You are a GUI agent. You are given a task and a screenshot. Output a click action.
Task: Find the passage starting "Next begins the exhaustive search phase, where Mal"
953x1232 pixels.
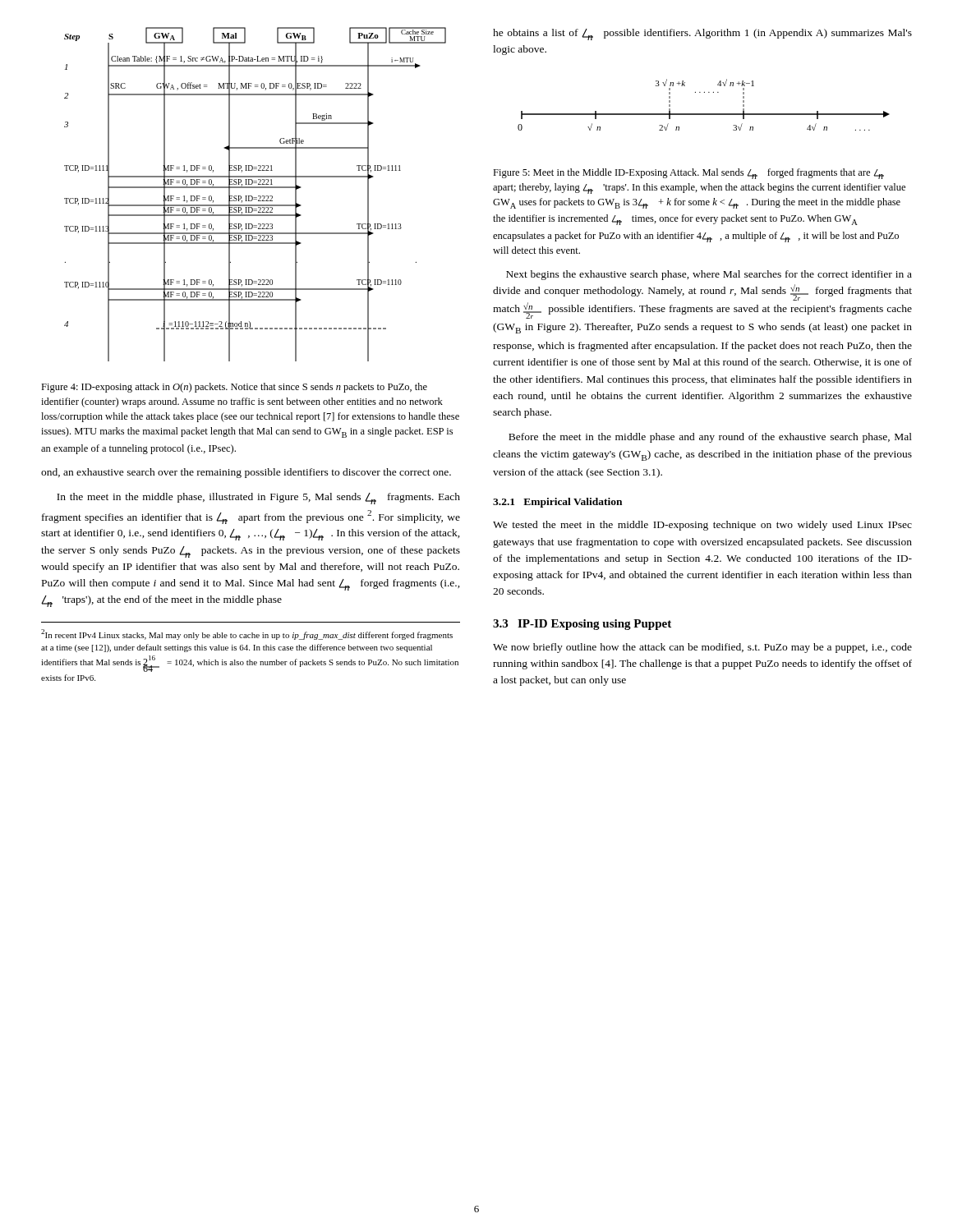702,343
